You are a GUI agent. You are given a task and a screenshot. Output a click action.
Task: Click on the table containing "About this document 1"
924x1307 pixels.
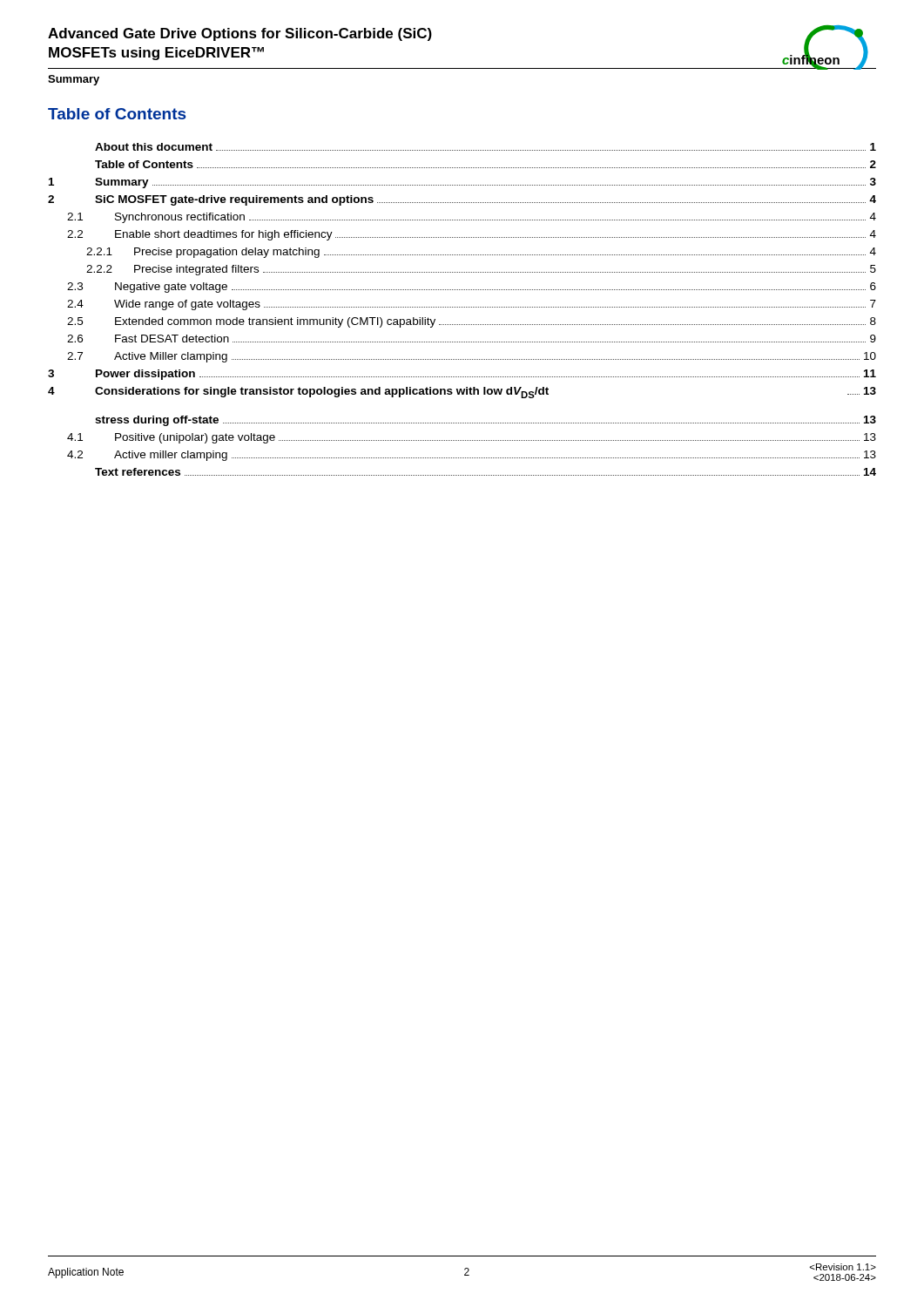[462, 309]
